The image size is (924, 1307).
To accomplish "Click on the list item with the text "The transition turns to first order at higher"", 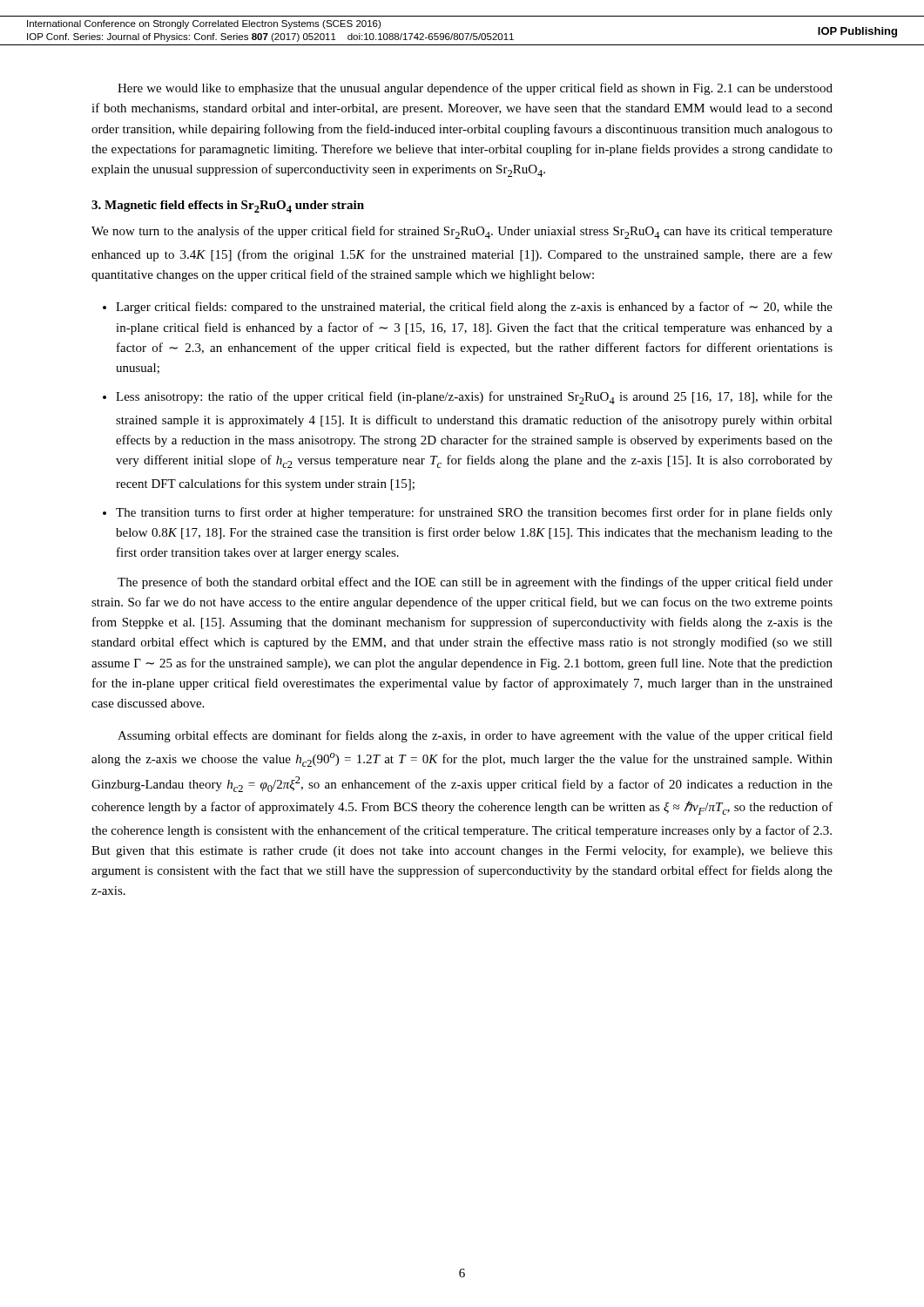I will (x=474, y=532).
